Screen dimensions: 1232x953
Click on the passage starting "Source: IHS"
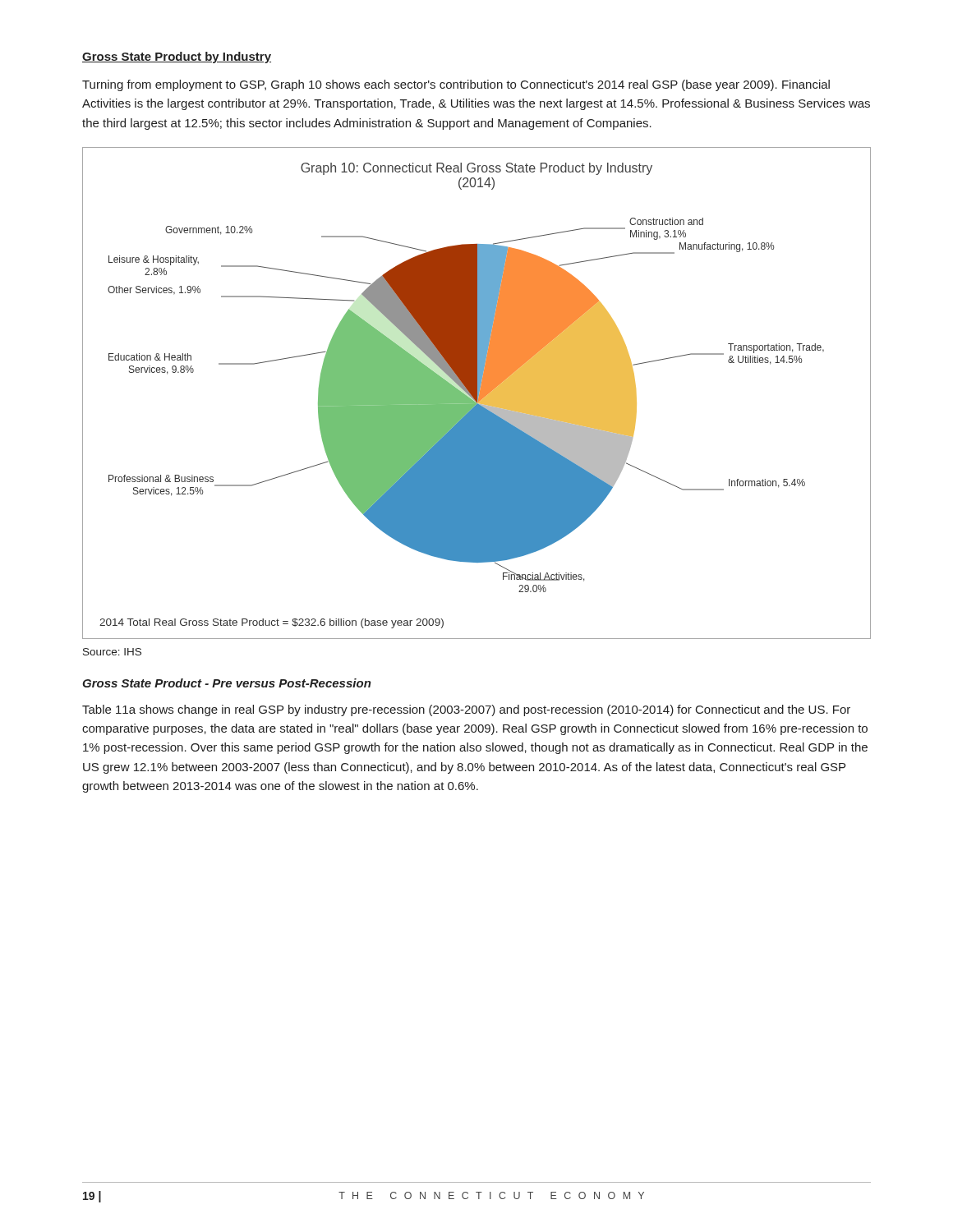112,651
